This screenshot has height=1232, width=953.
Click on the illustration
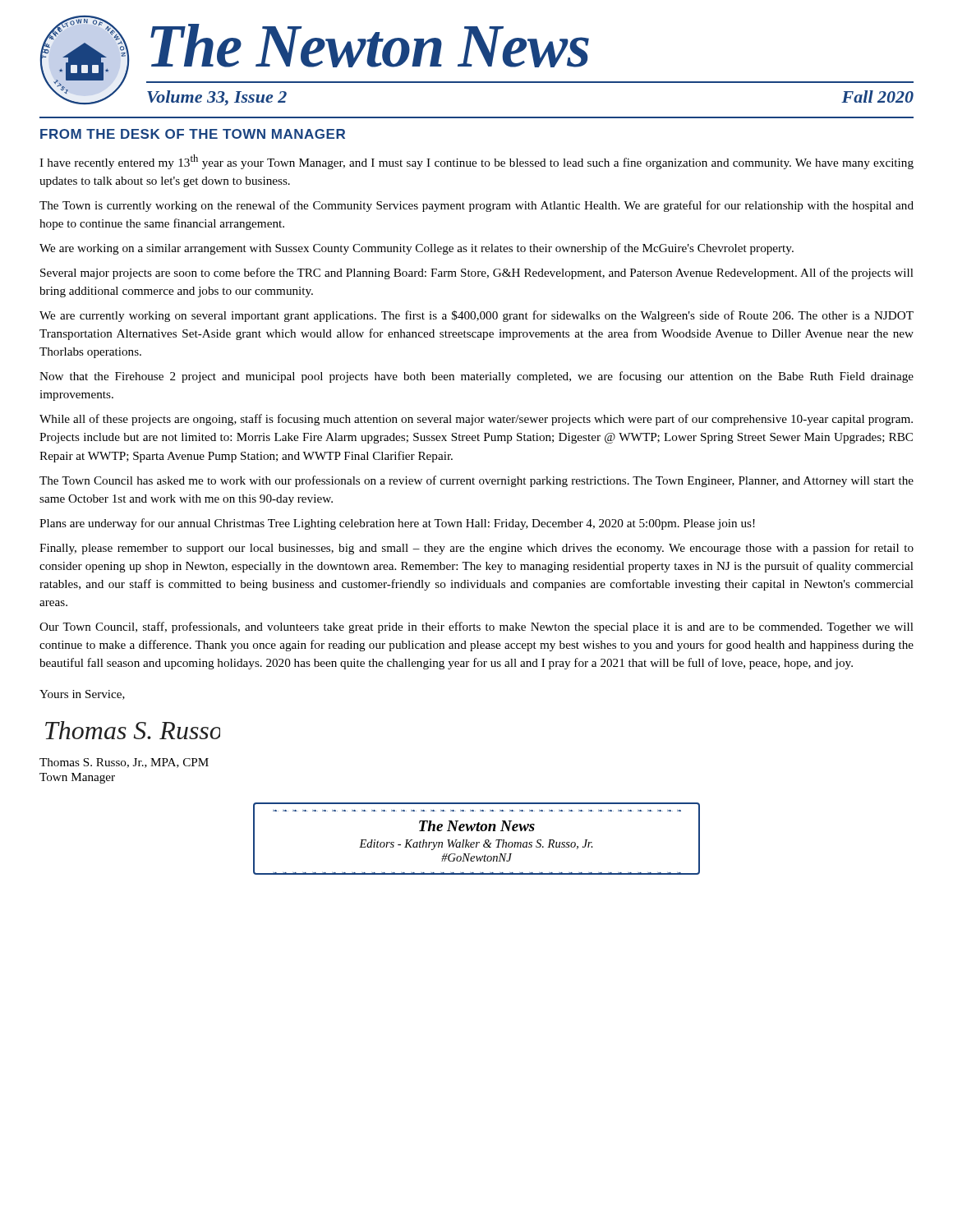click(x=476, y=729)
